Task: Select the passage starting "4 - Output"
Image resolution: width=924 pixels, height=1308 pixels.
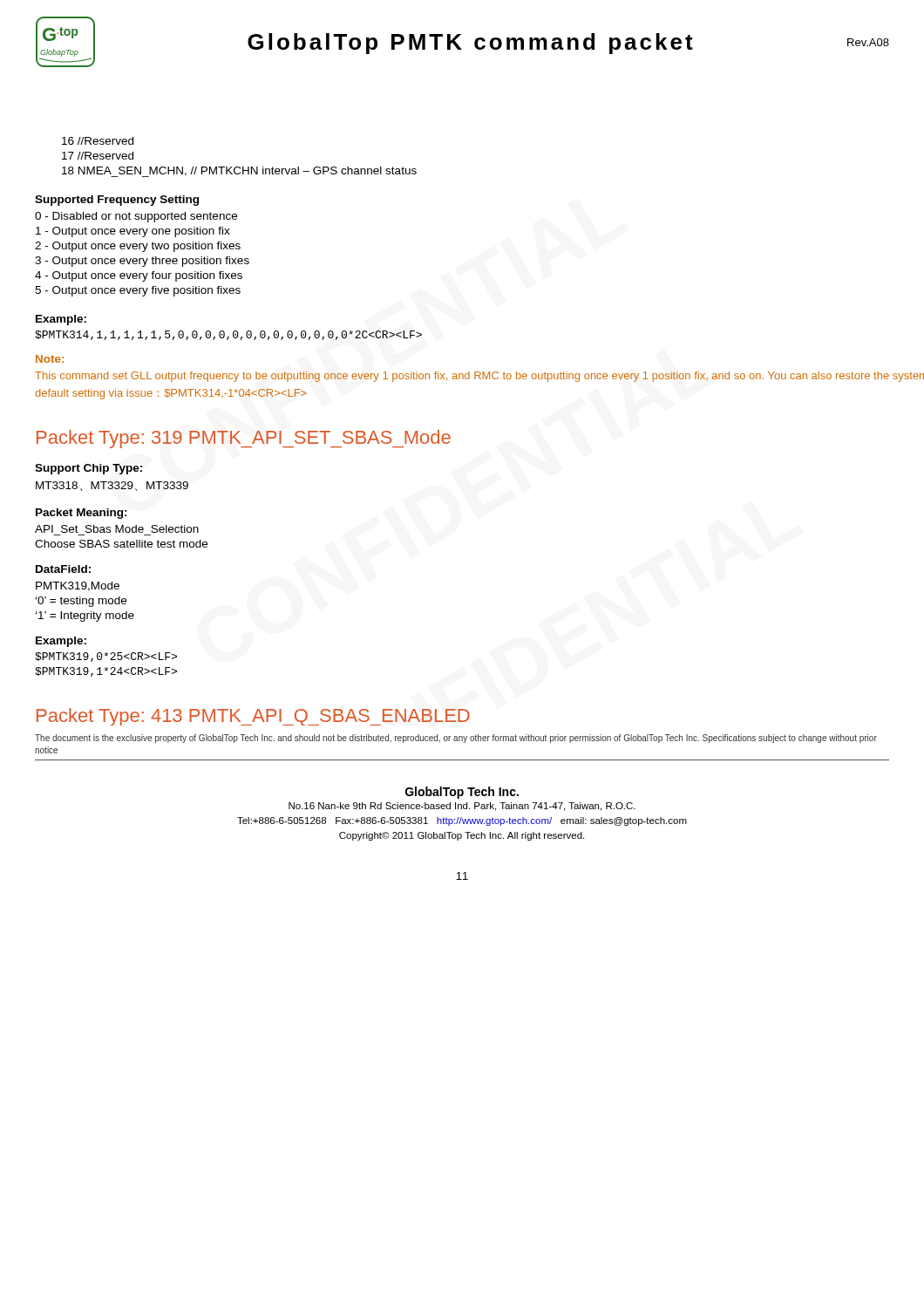Action: click(x=139, y=275)
